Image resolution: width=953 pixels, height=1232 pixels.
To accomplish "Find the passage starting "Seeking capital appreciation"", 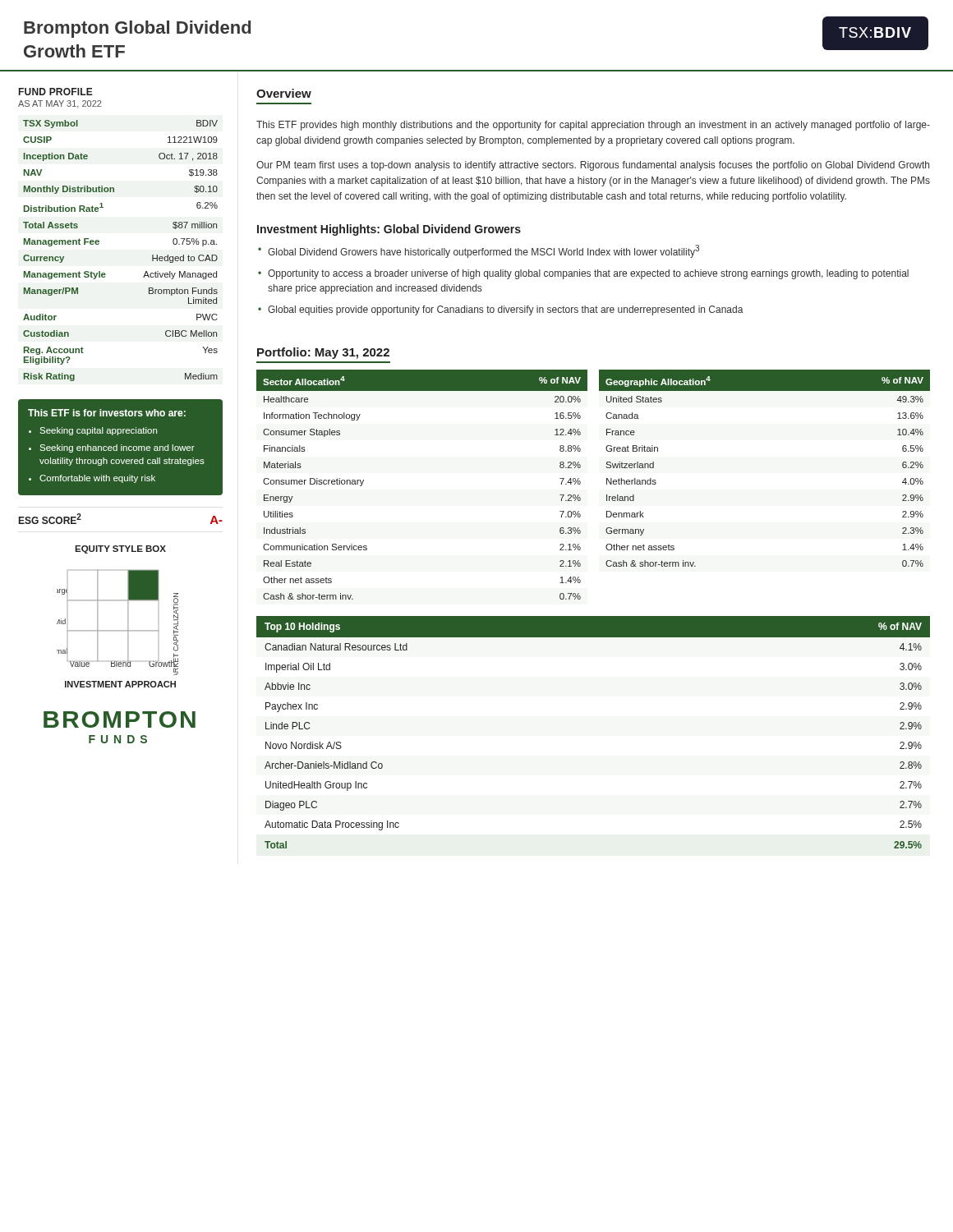I will click(x=99, y=430).
